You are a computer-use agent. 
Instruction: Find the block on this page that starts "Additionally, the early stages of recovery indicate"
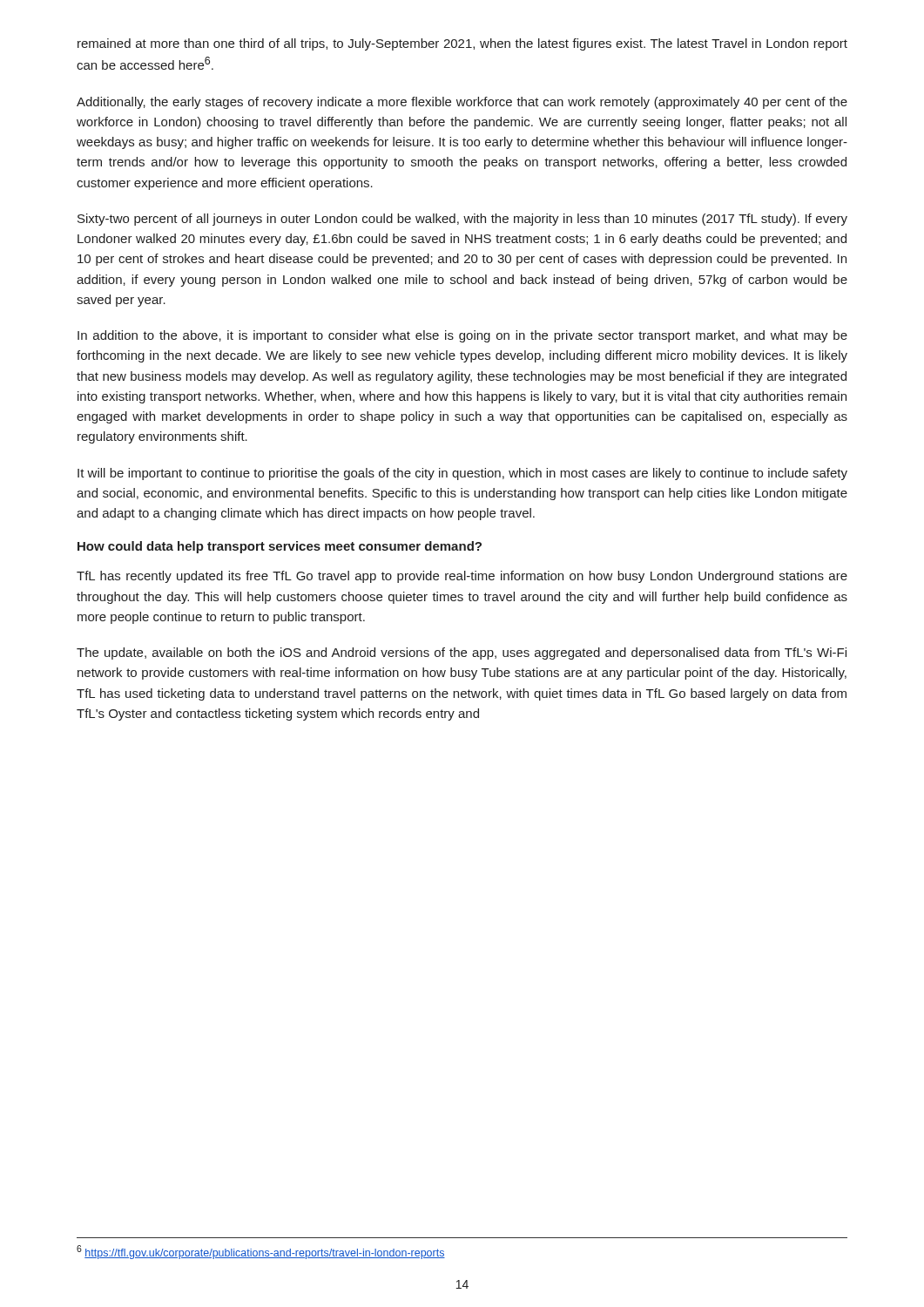pos(462,142)
